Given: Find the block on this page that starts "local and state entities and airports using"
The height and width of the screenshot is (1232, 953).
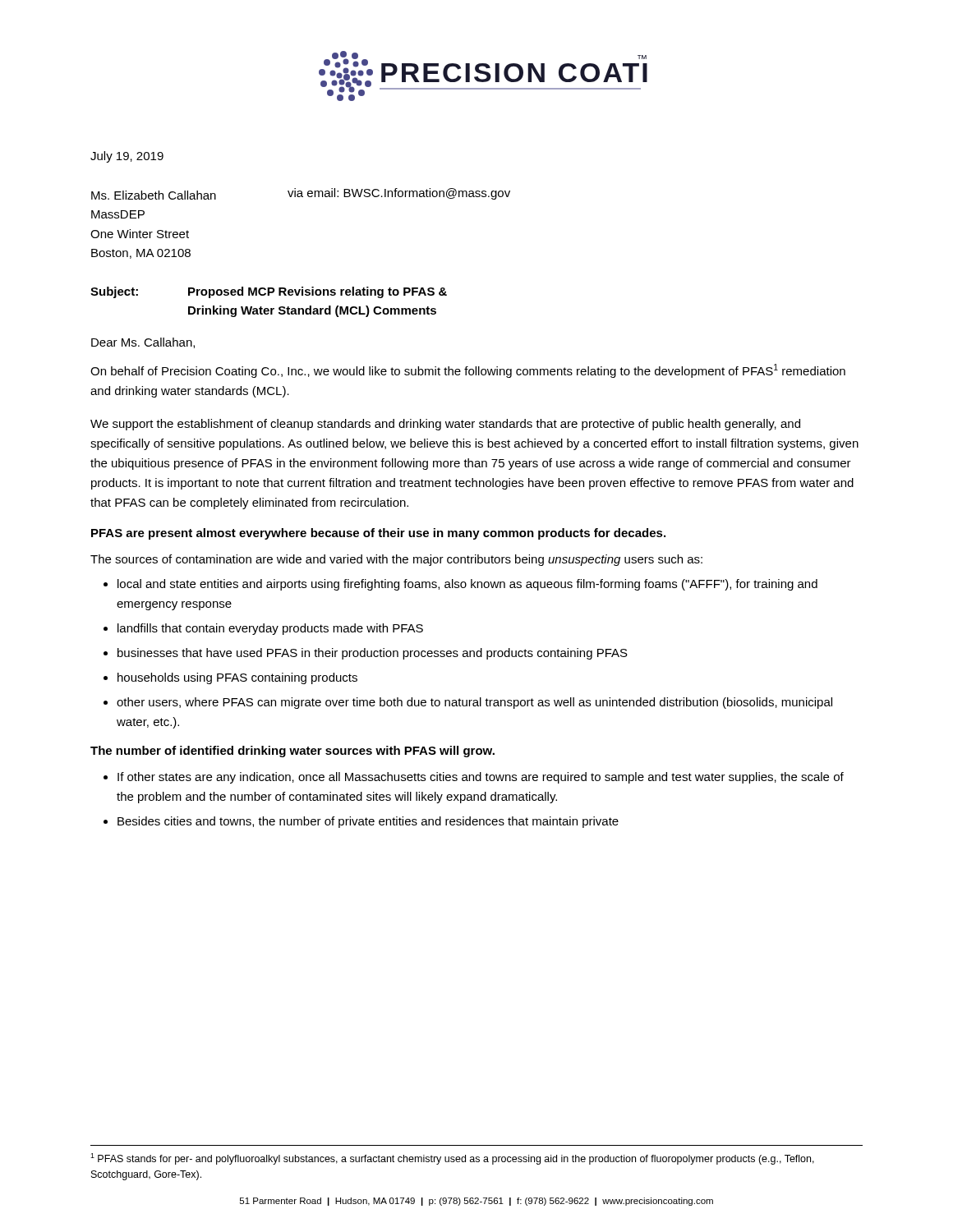Looking at the screenshot, I should click(x=467, y=593).
